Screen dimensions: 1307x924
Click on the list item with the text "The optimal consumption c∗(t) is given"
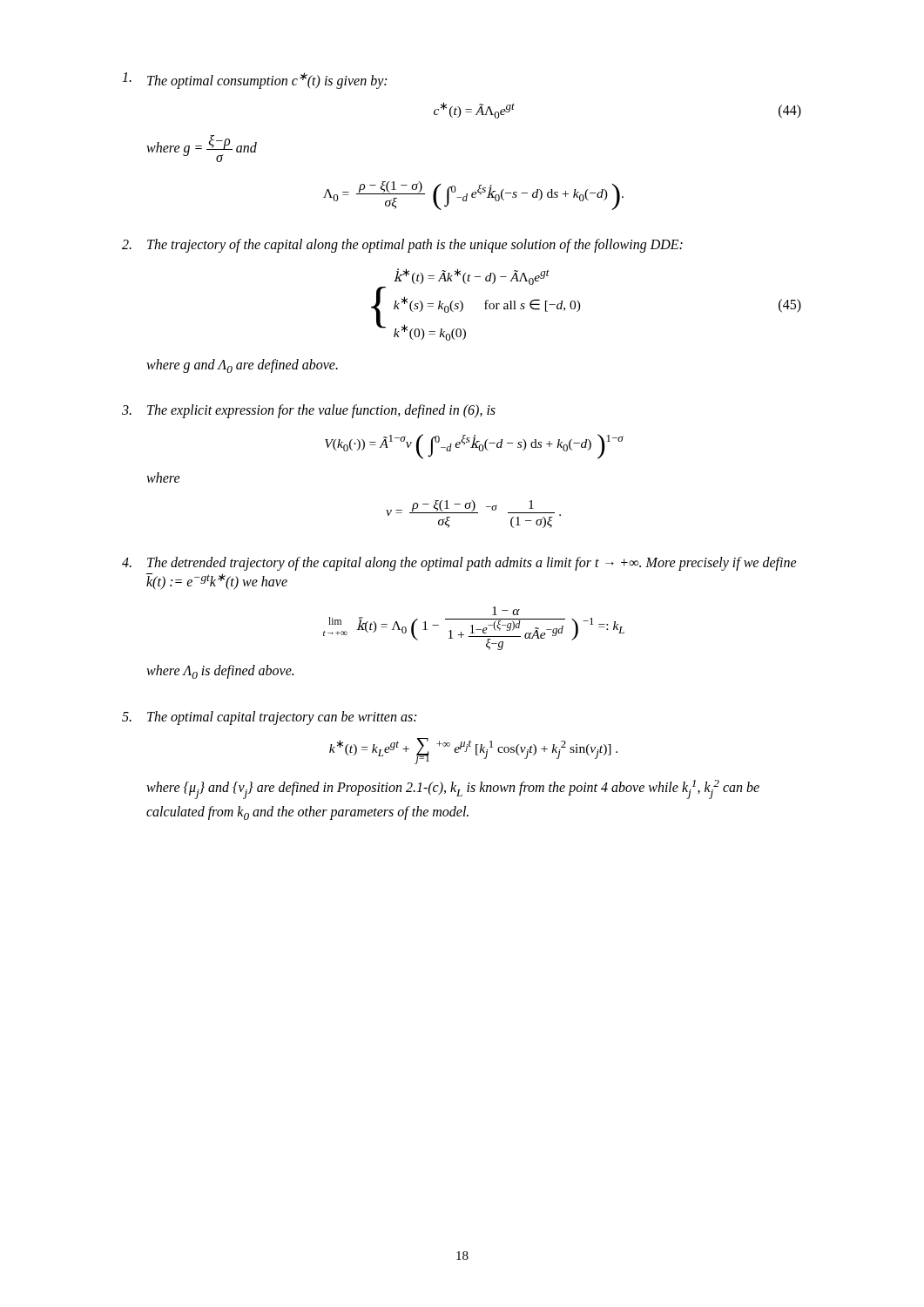(254, 81)
